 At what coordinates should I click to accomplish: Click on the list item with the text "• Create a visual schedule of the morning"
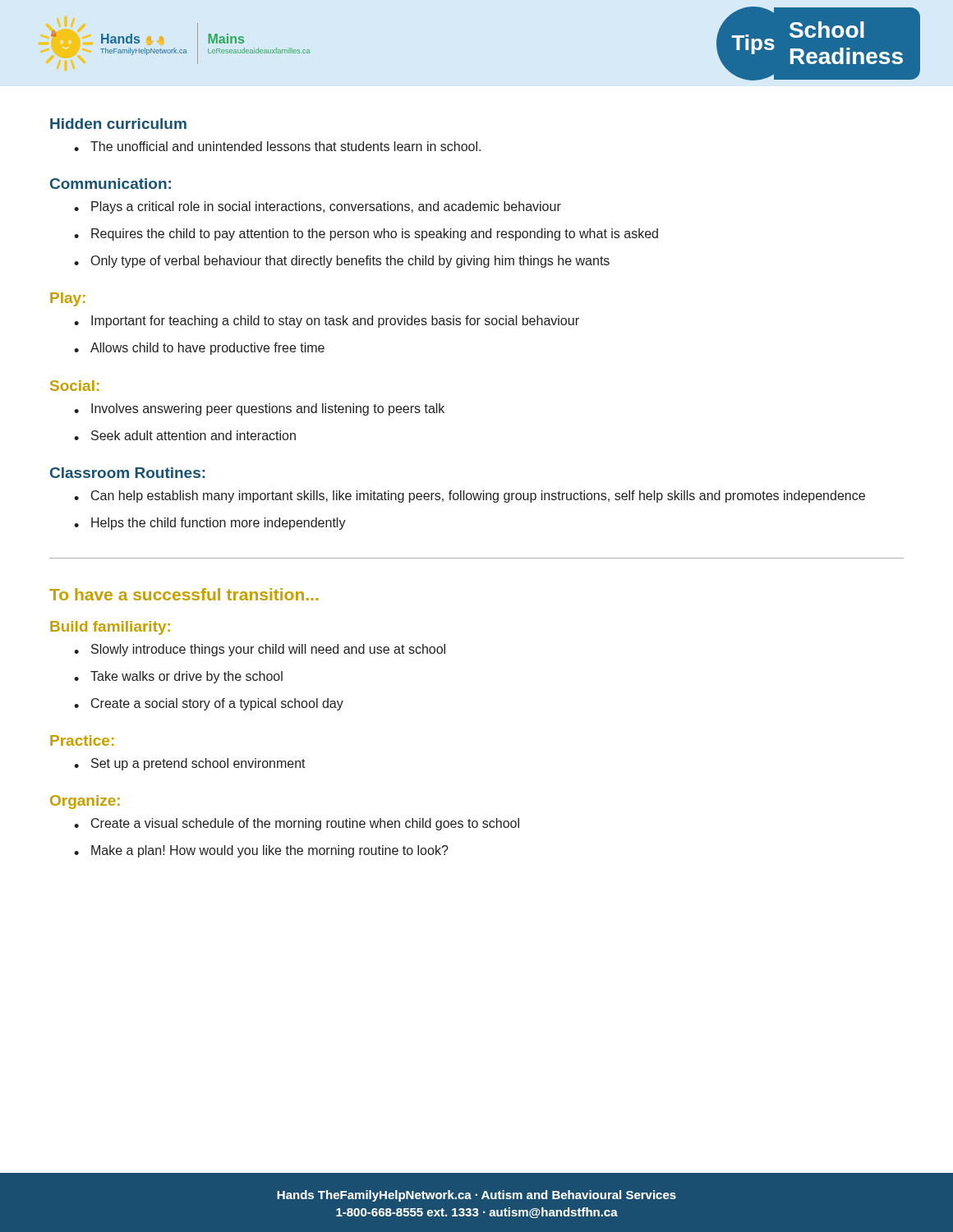(x=297, y=826)
